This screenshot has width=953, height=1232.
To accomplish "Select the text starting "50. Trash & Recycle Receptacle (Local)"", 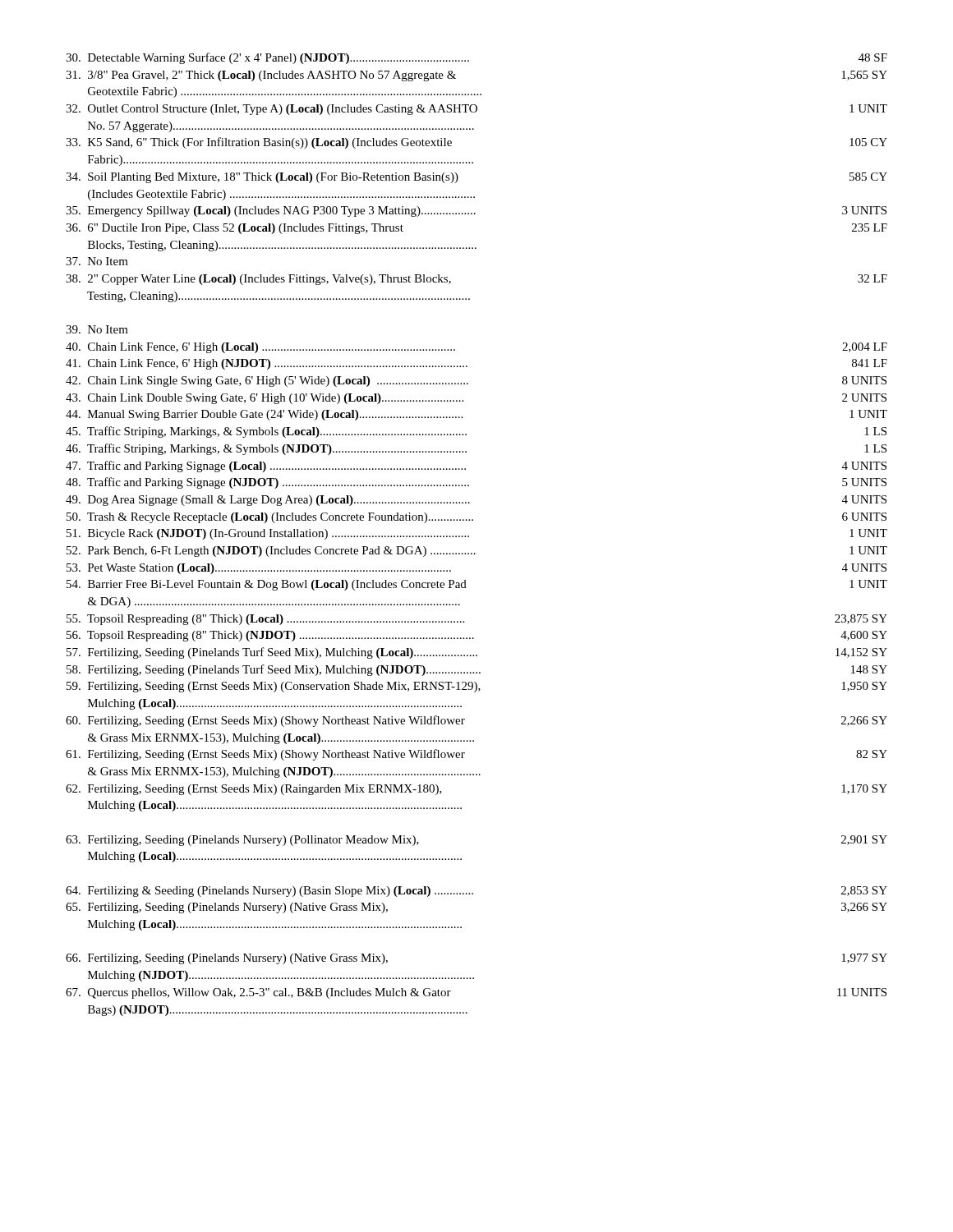I will tap(476, 517).
